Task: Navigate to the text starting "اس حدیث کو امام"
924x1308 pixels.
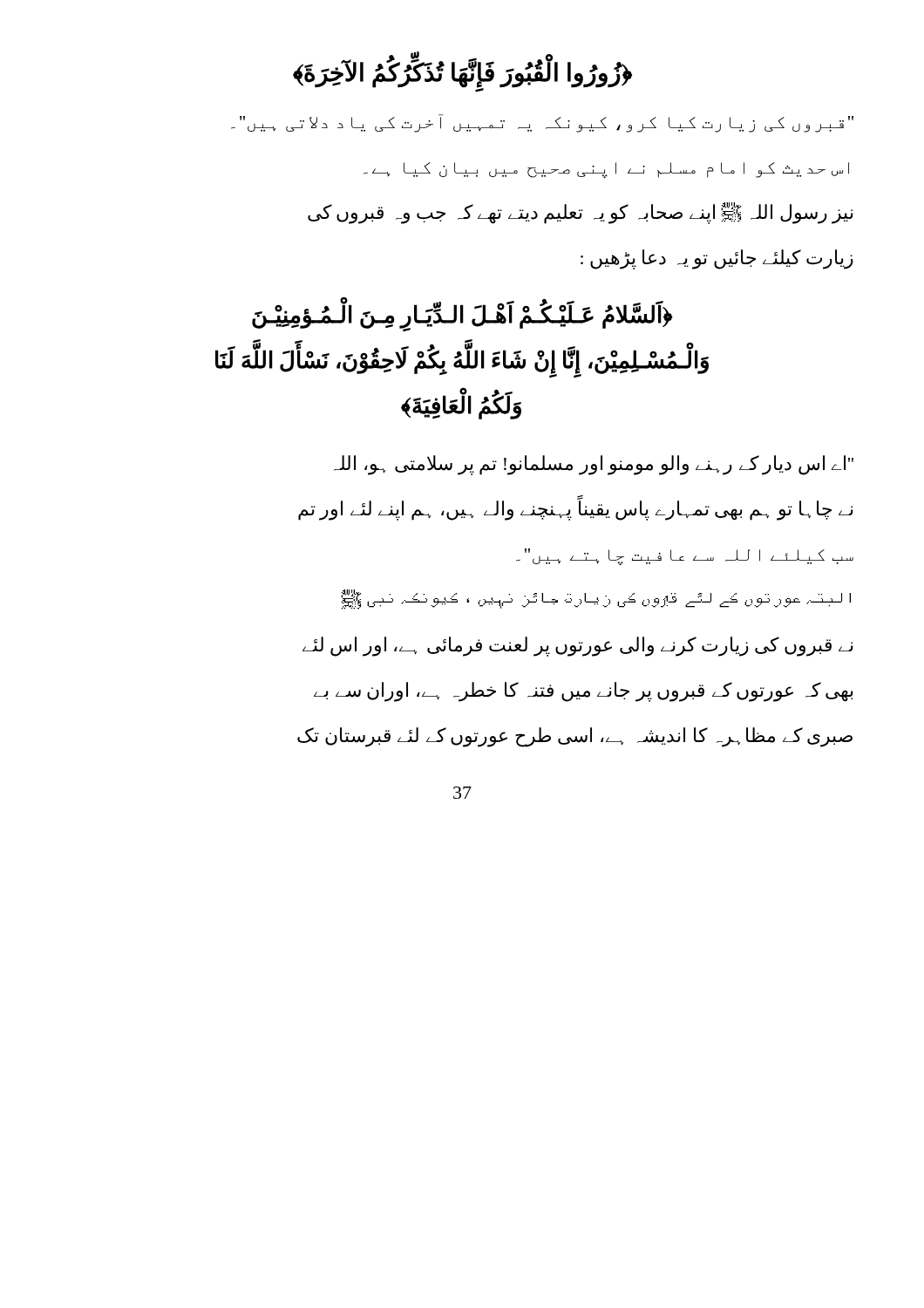Action: [x=607, y=167]
